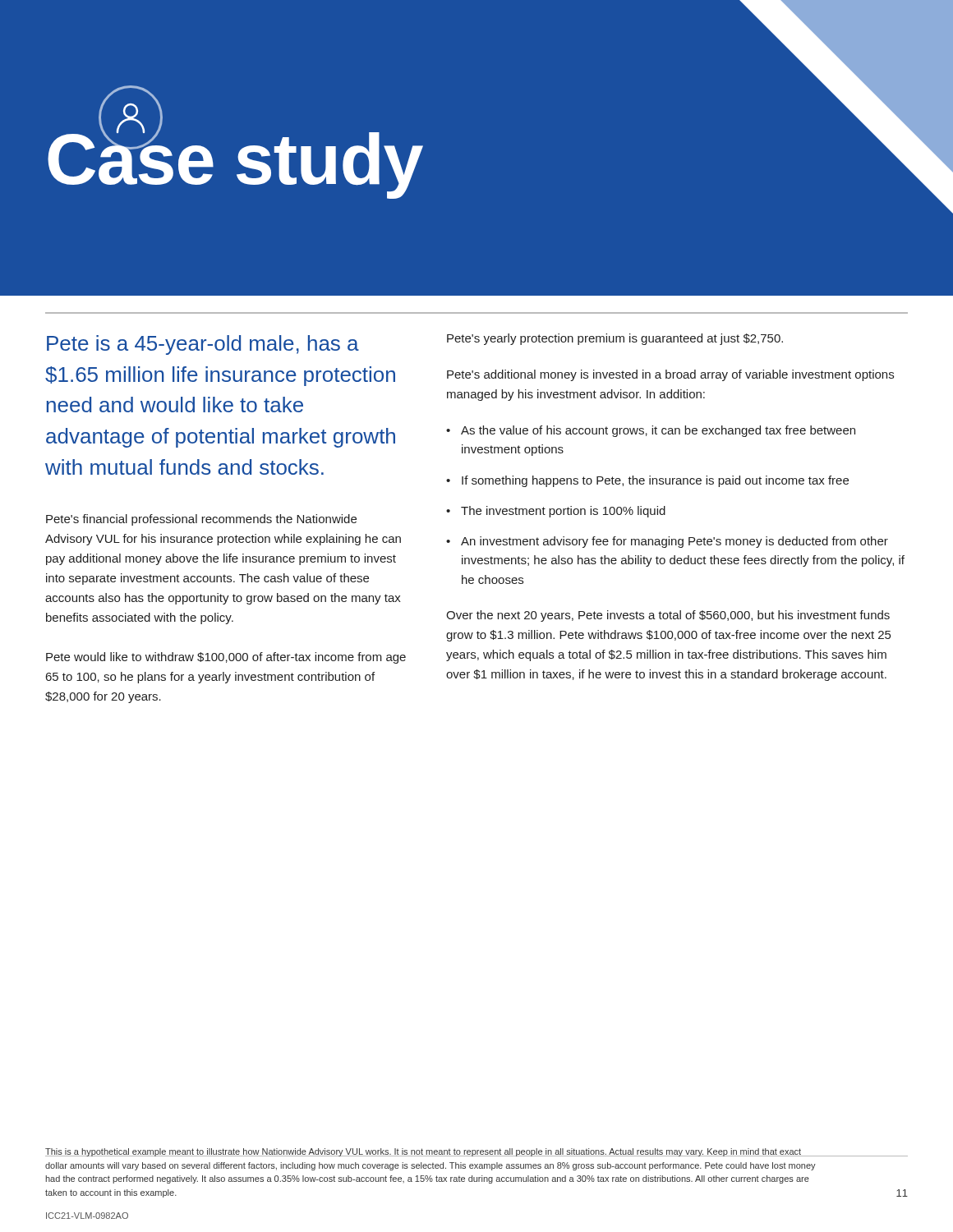Navigate to the passage starting "Pete is a 45-year-old"
Image resolution: width=953 pixels, height=1232 pixels.
pyautogui.click(x=221, y=405)
